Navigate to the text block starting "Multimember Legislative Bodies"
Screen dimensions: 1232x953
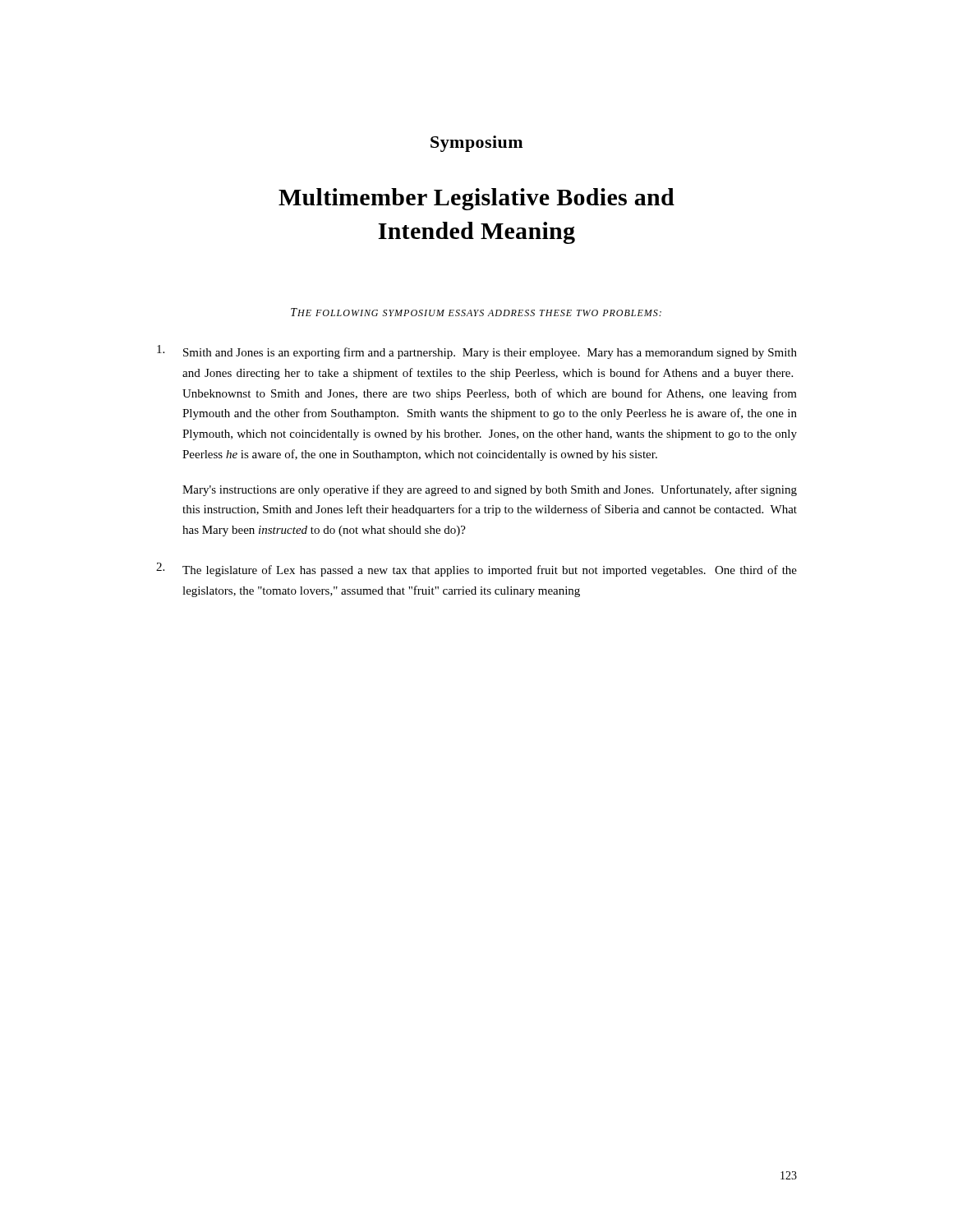pyautogui.click(x=476, y=213)
